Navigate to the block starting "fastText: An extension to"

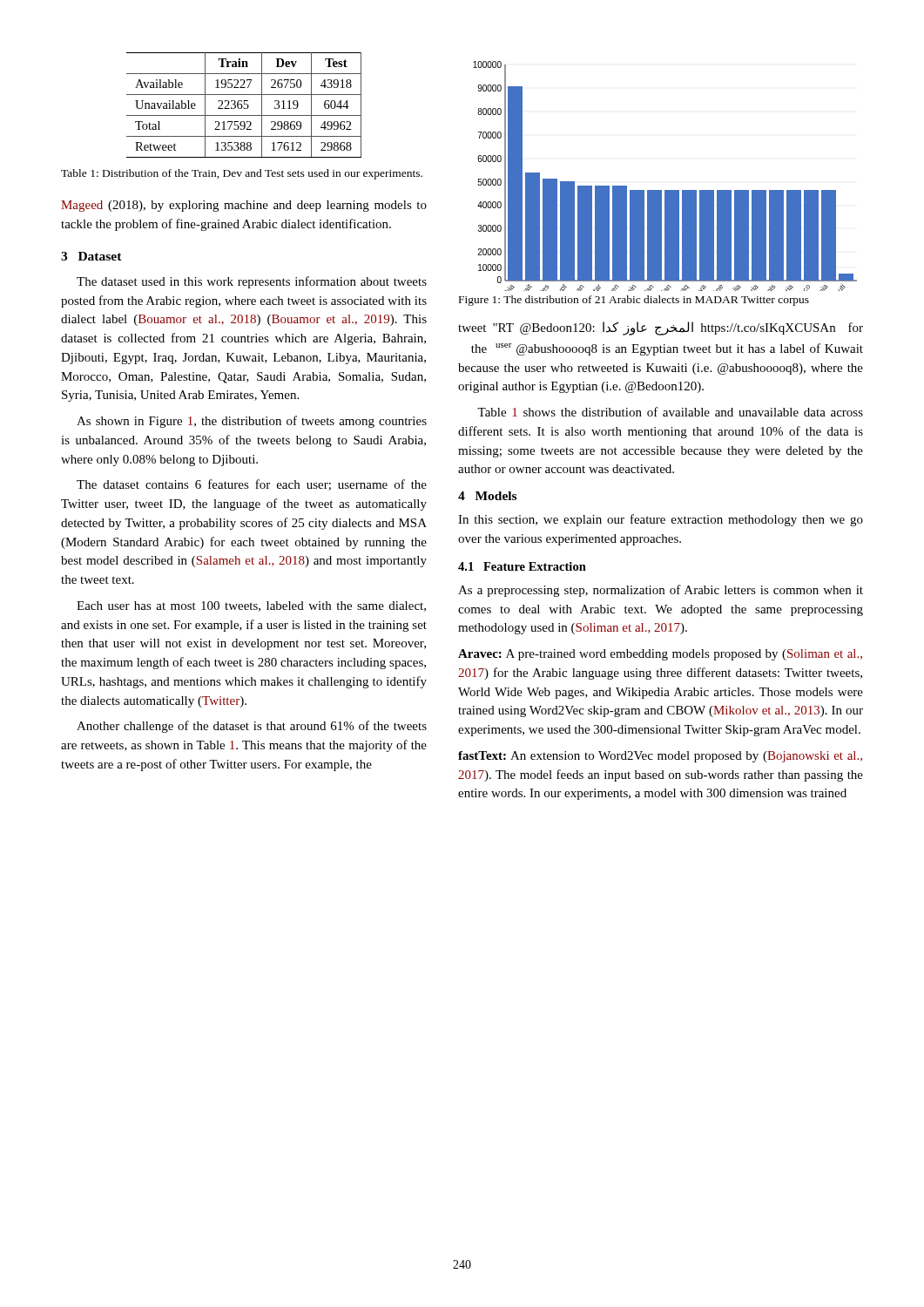click(x=661, y=775)
